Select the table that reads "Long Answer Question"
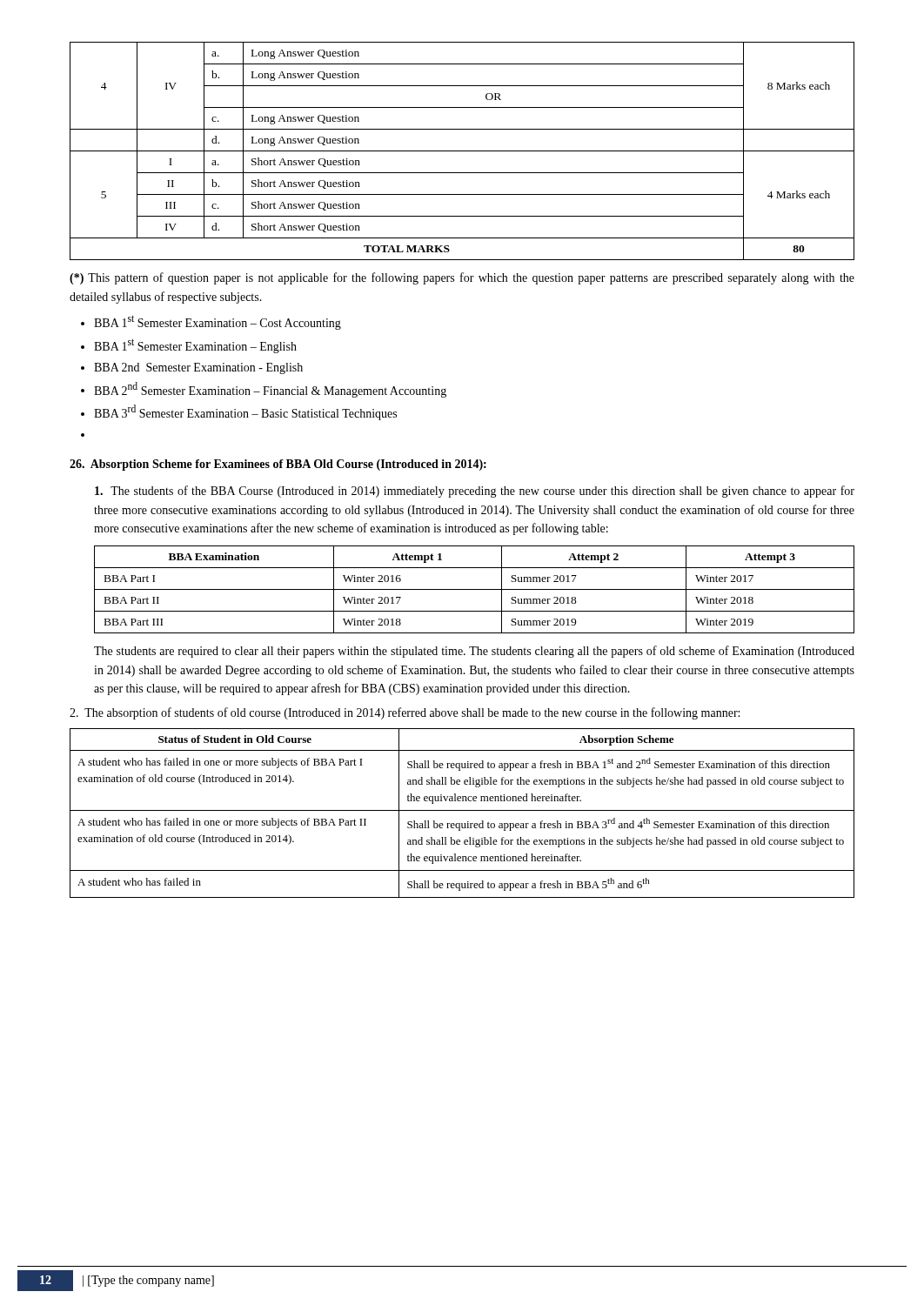 [462, 151]
